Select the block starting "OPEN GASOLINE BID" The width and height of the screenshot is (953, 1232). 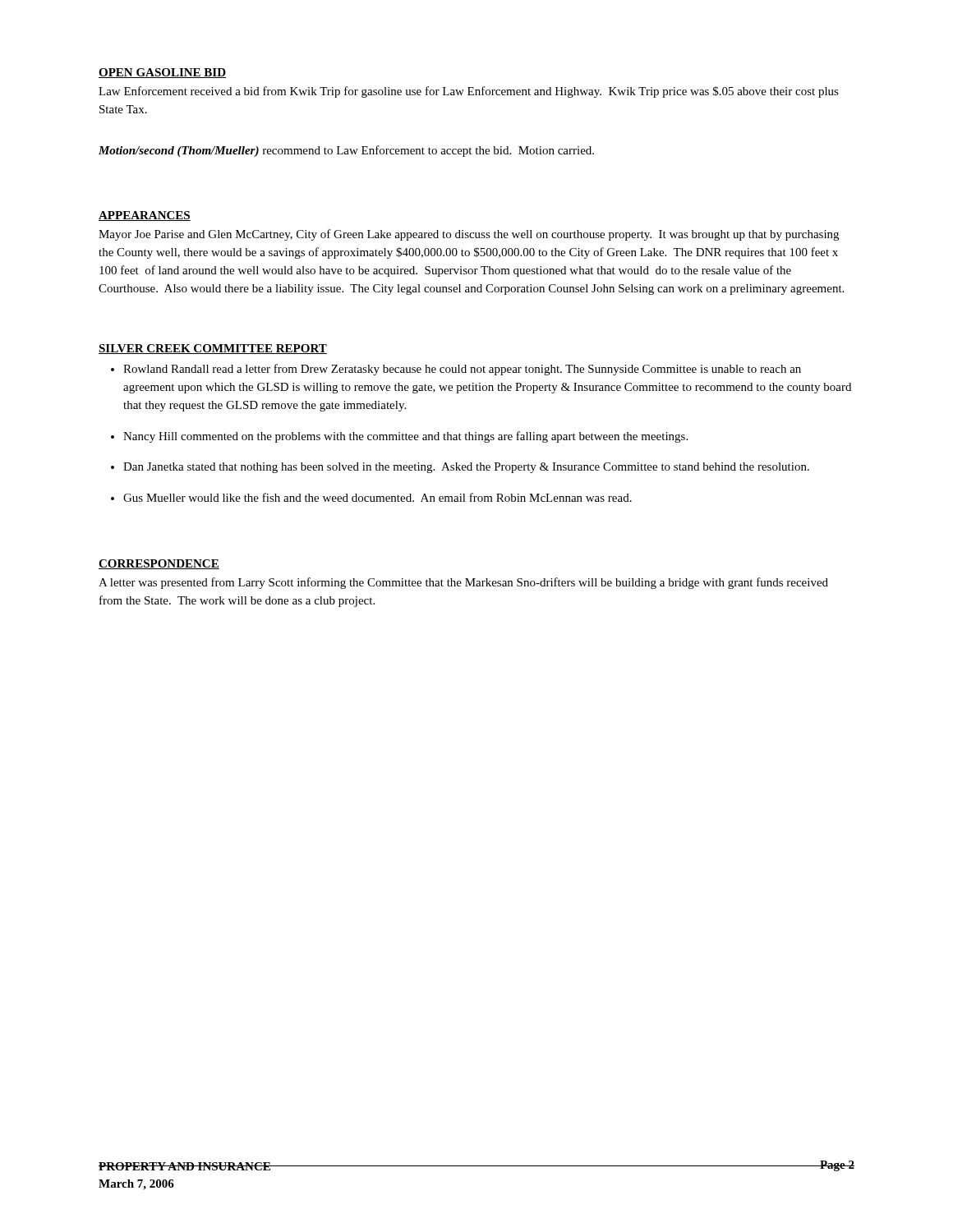(x=162, y=72)
